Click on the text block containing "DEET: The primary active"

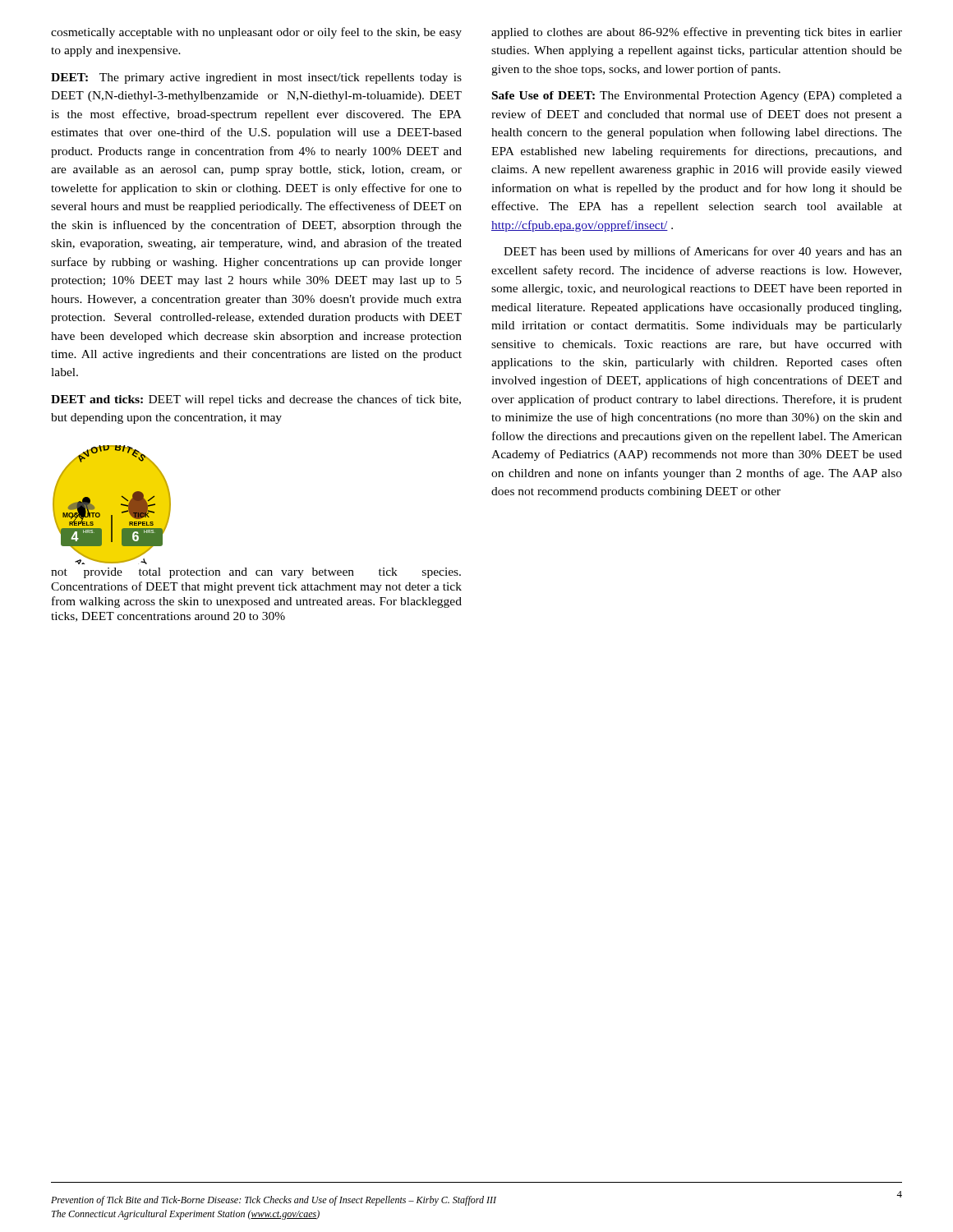click(x=256, y=225)
